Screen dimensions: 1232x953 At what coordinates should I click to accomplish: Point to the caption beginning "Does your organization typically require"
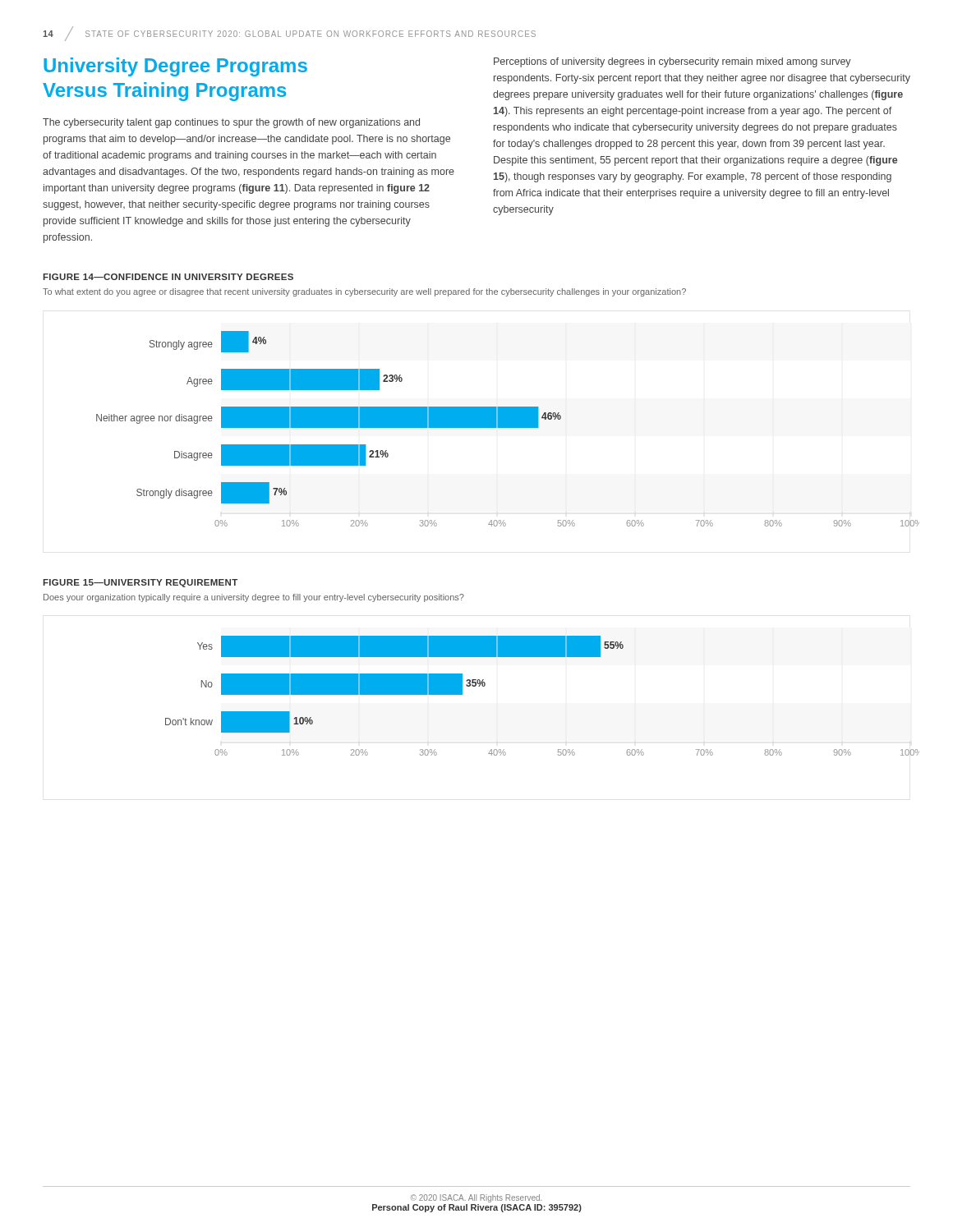click(x=253, y=597)
